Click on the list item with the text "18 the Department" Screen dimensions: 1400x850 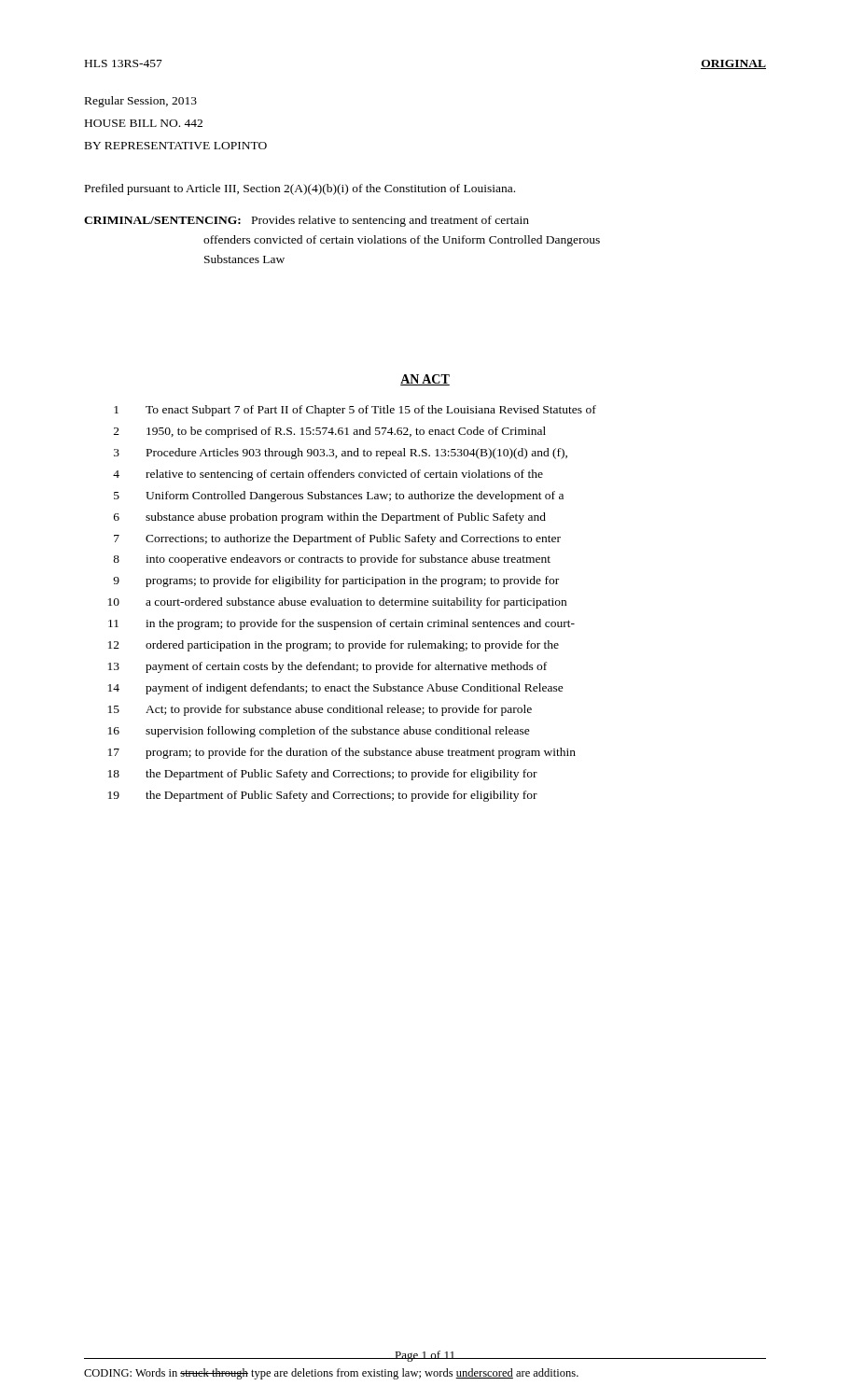point(425,774)
